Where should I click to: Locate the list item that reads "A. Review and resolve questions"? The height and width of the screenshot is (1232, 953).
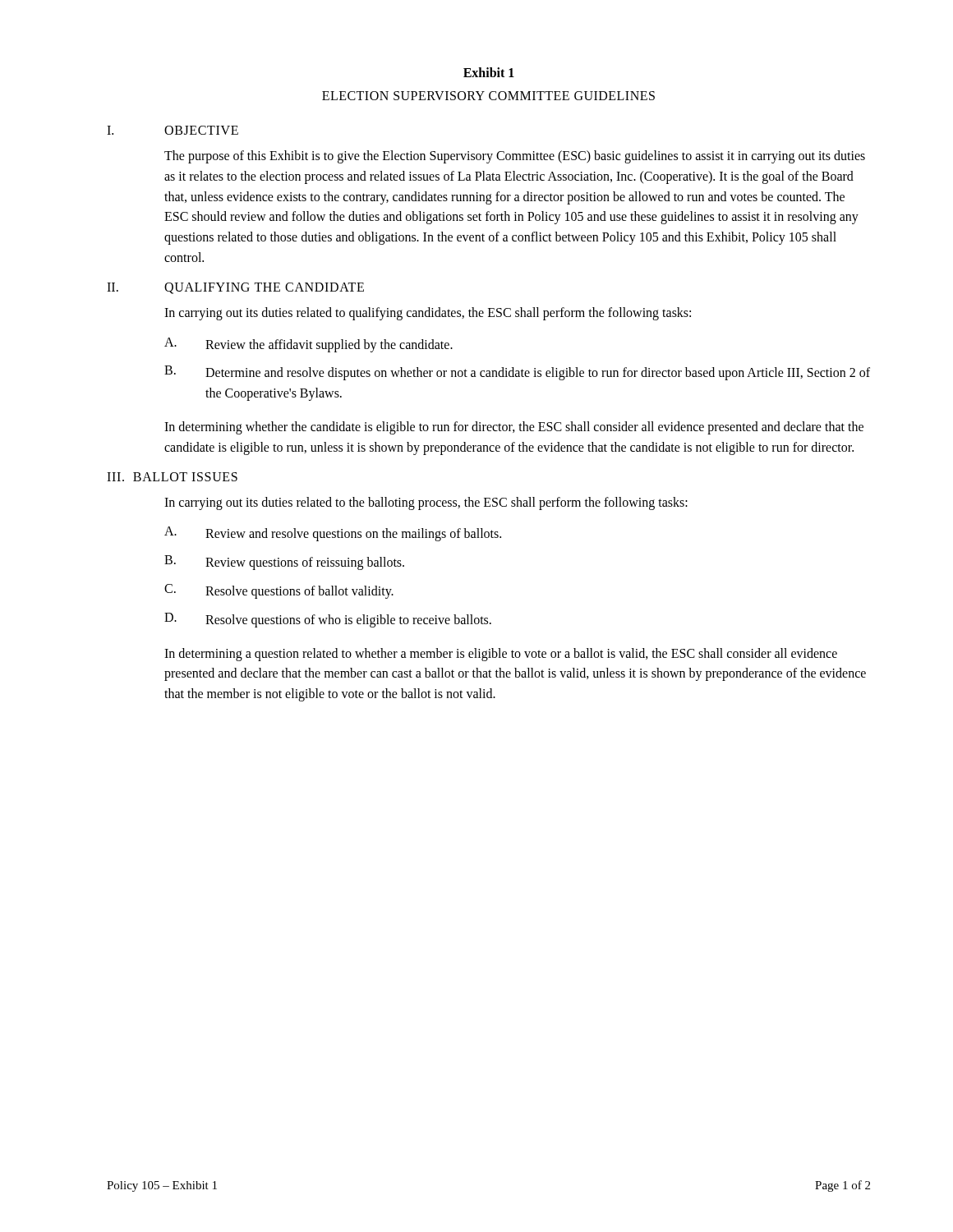333,534
